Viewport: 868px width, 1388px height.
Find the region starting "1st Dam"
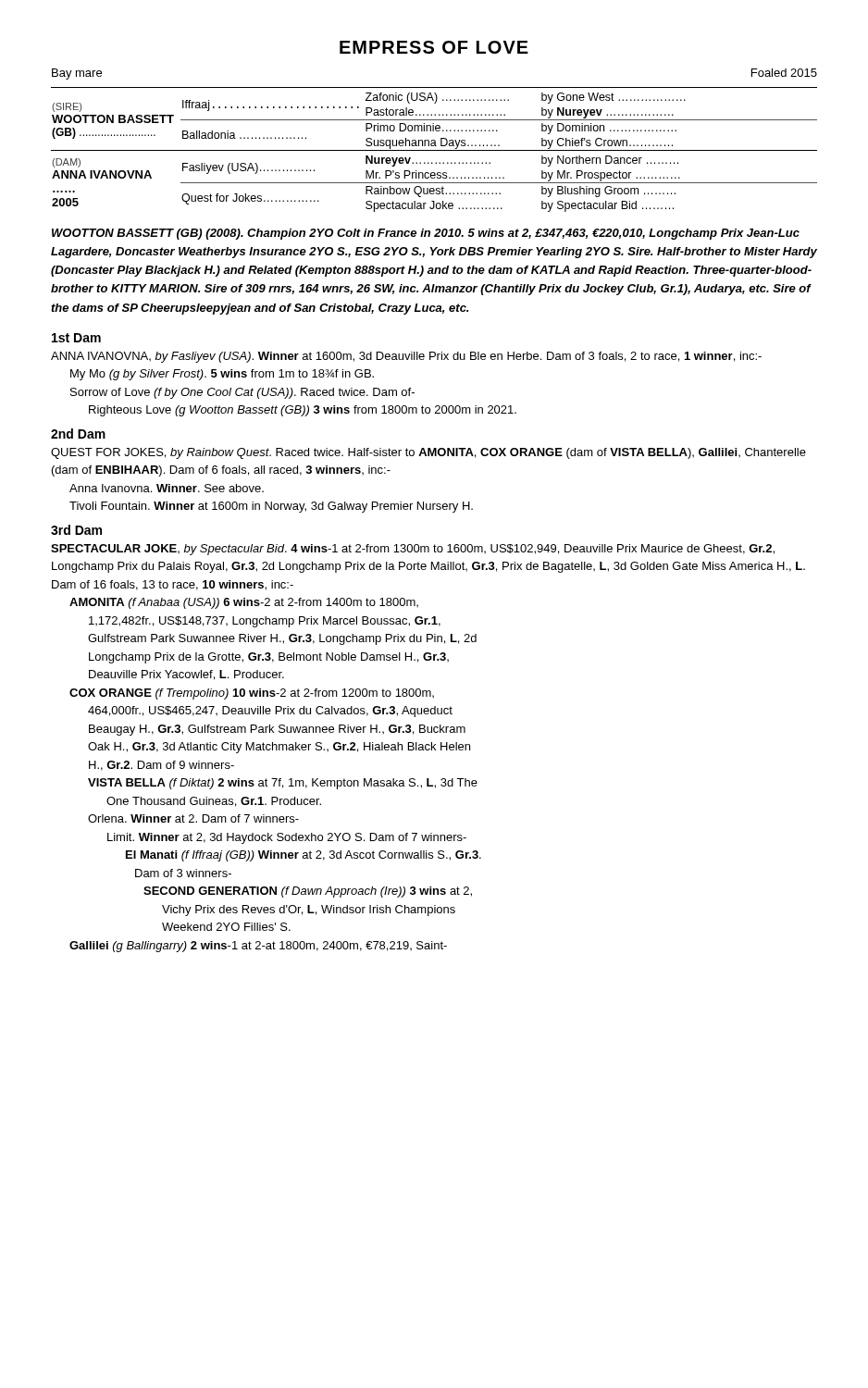(76, 337)
